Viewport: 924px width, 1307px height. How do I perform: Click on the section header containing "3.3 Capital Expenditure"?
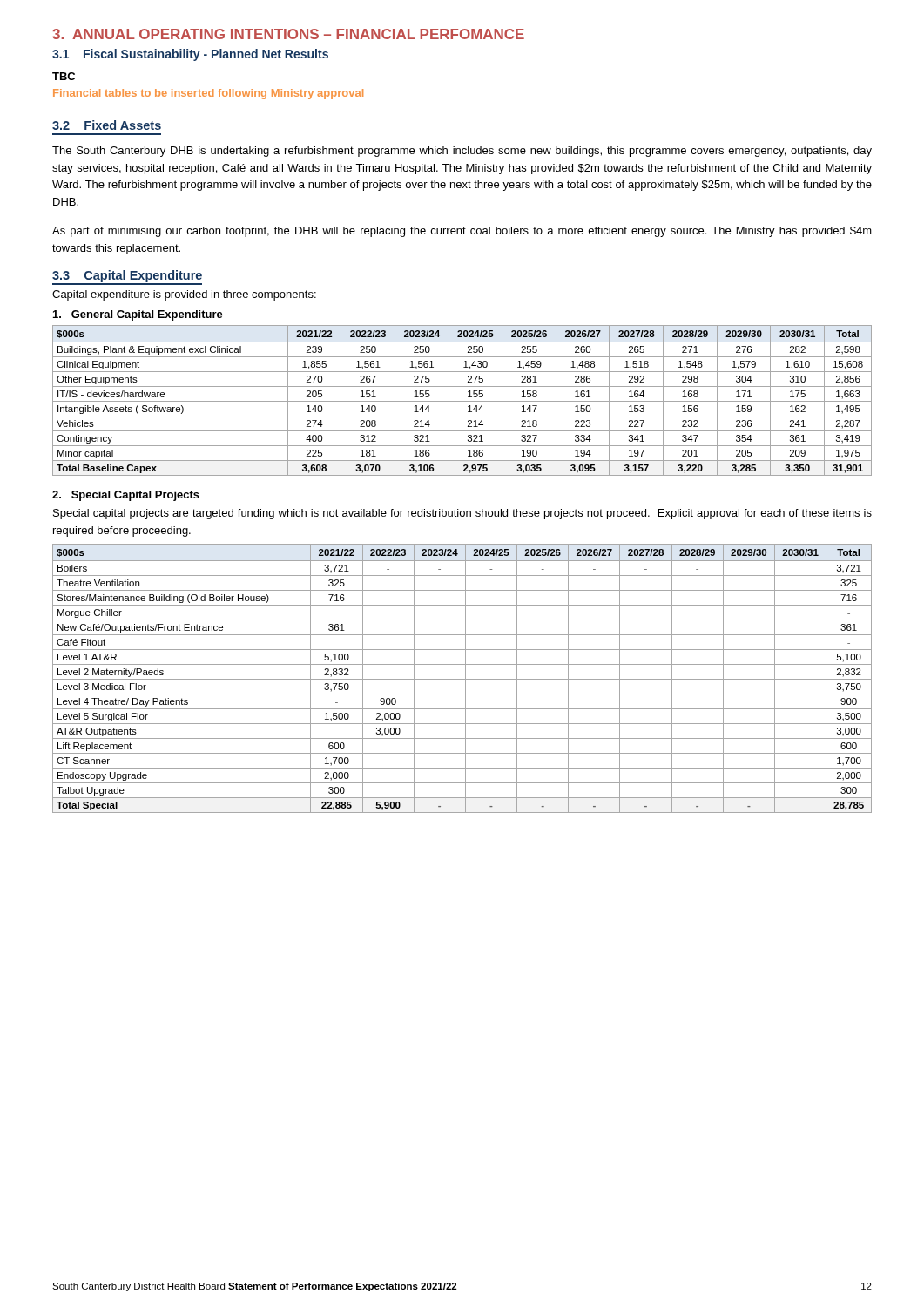127,277
